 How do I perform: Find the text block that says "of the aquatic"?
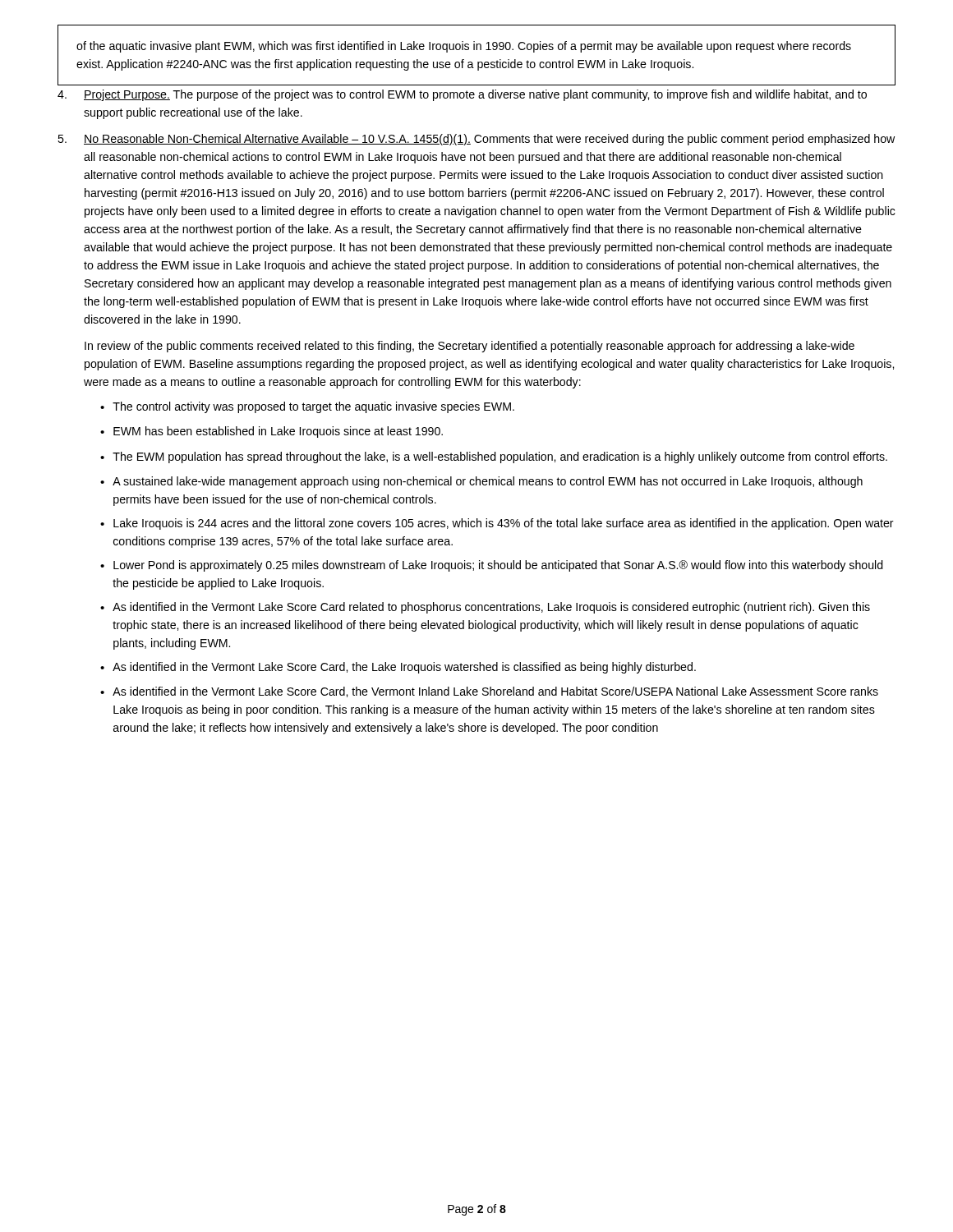click(x=464, y=55)
